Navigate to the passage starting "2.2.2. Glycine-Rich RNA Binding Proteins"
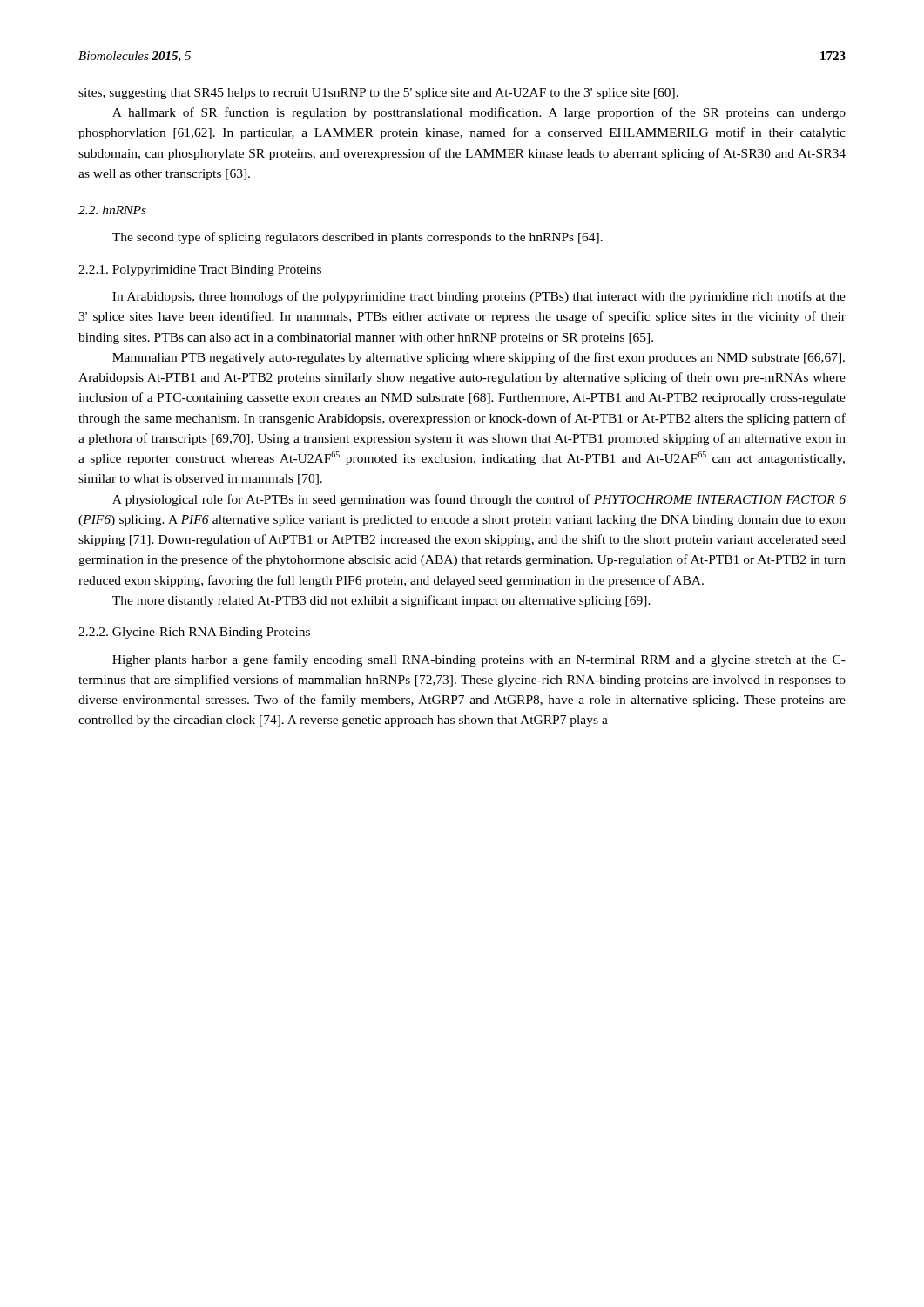 [x=194, y=631]
